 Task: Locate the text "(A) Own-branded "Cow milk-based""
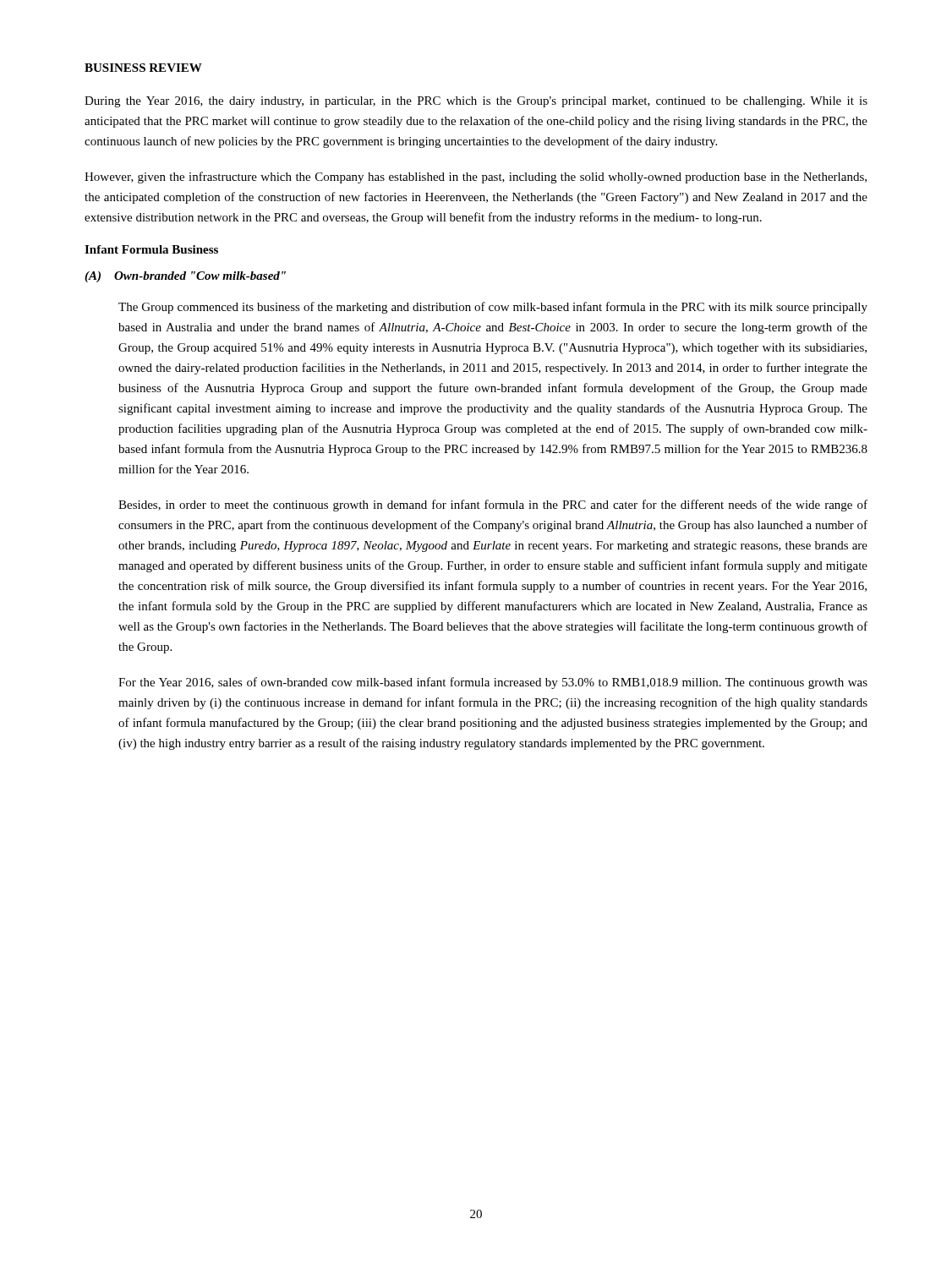(186, 276)
